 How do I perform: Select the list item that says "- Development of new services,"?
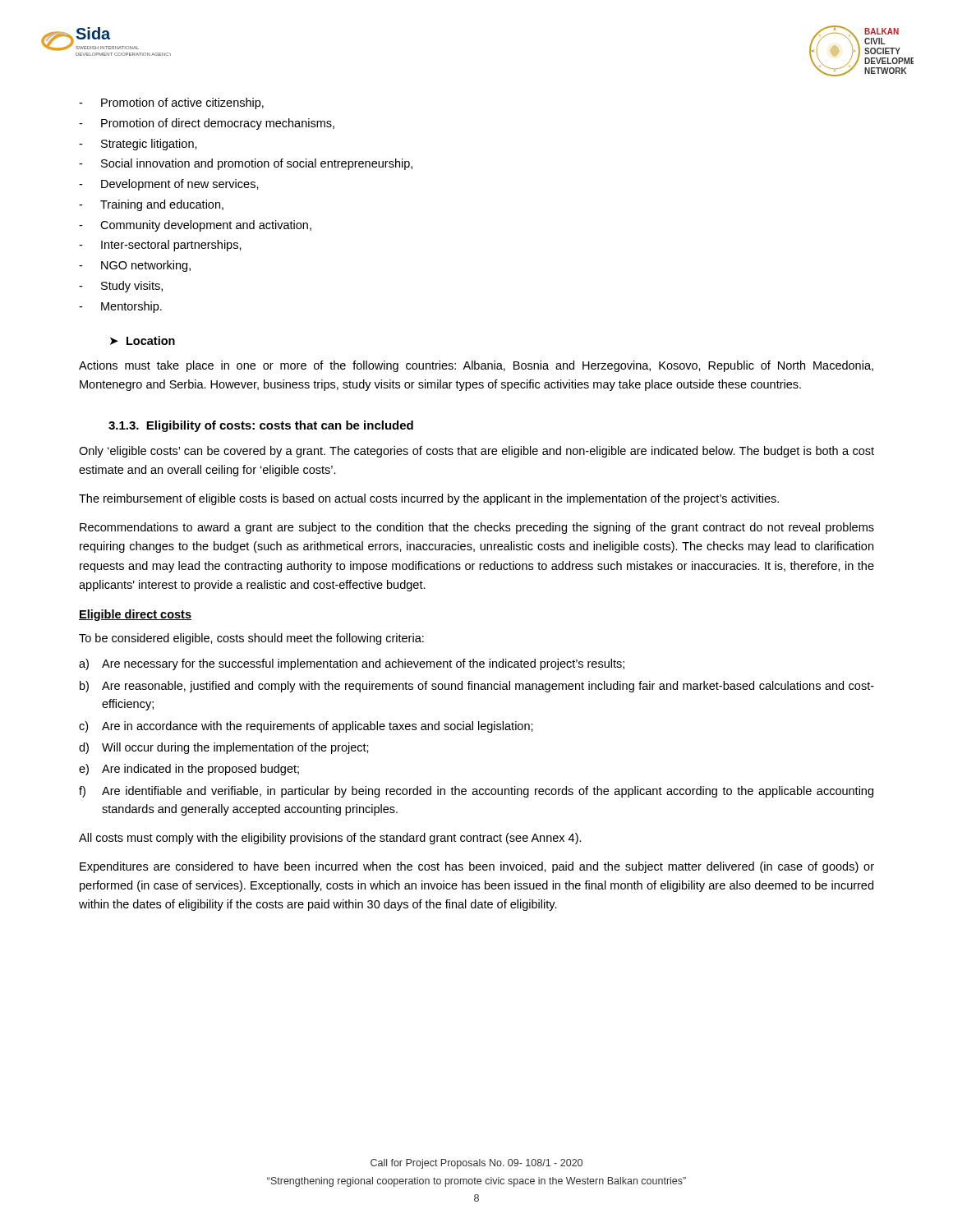169,185
